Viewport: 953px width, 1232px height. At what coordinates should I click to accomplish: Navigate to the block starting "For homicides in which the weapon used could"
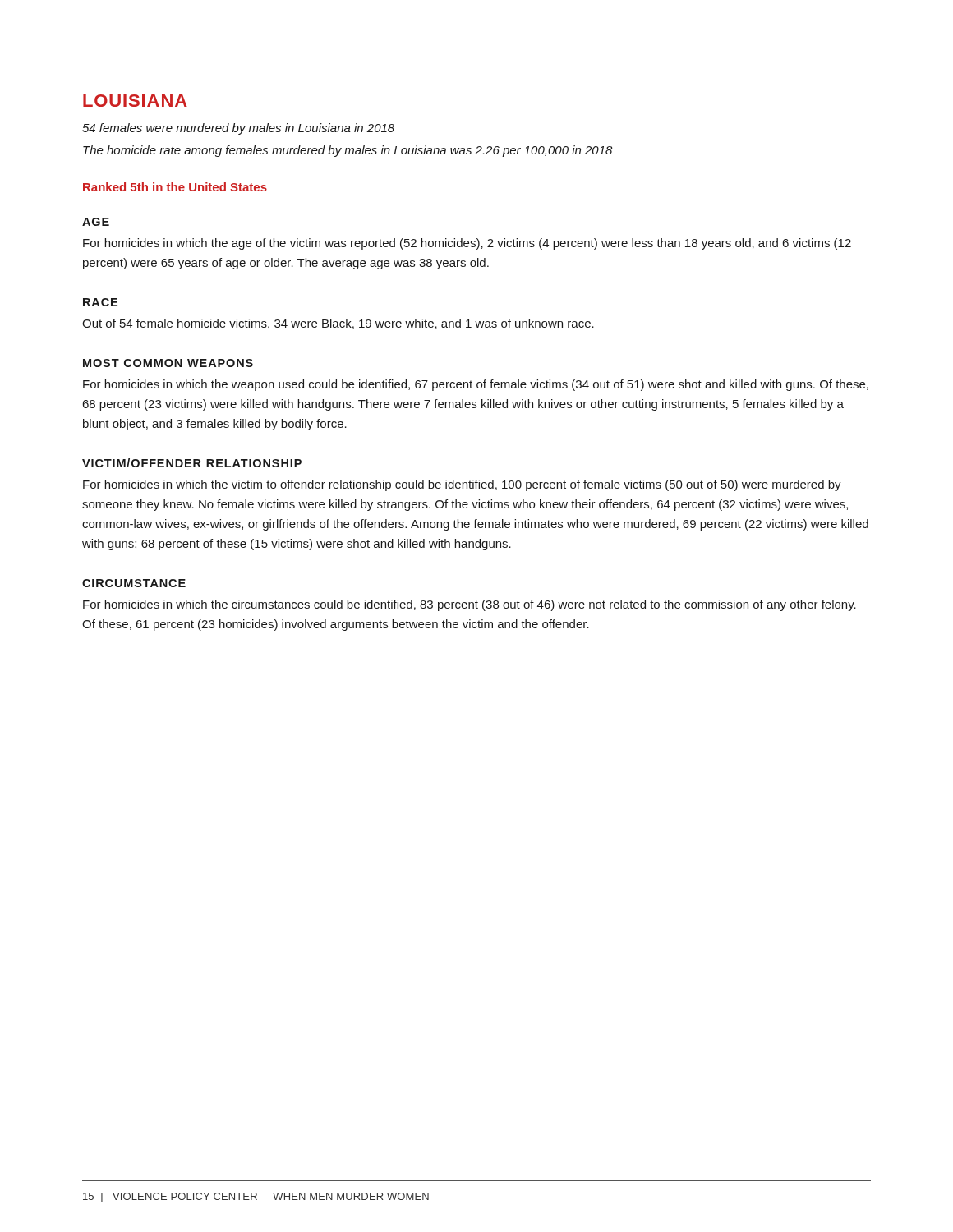click(476, 403)
